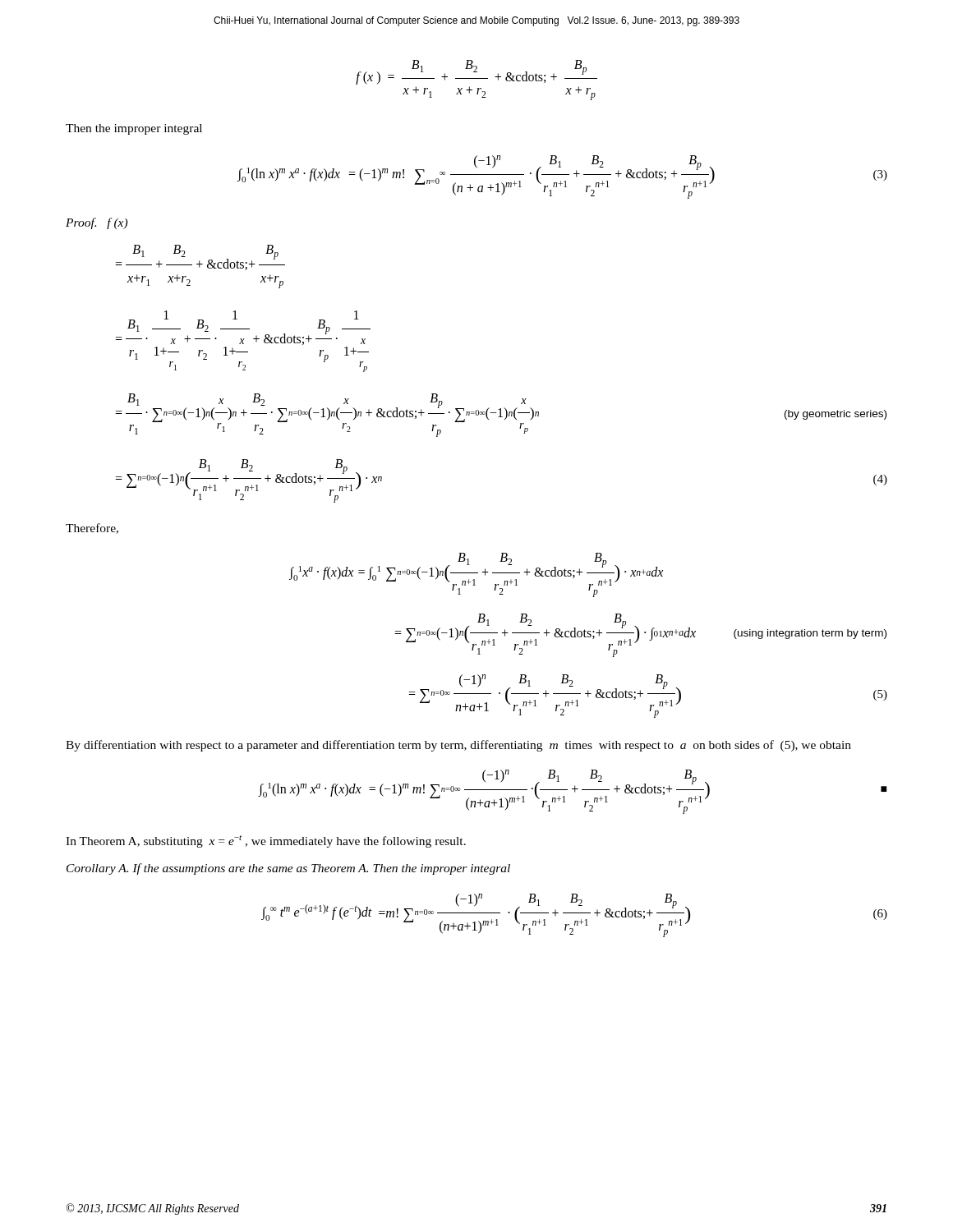
Task: Find the block starting "= ∑n=0∞ (−1)n n+a+1"
Action: (476, 694)
